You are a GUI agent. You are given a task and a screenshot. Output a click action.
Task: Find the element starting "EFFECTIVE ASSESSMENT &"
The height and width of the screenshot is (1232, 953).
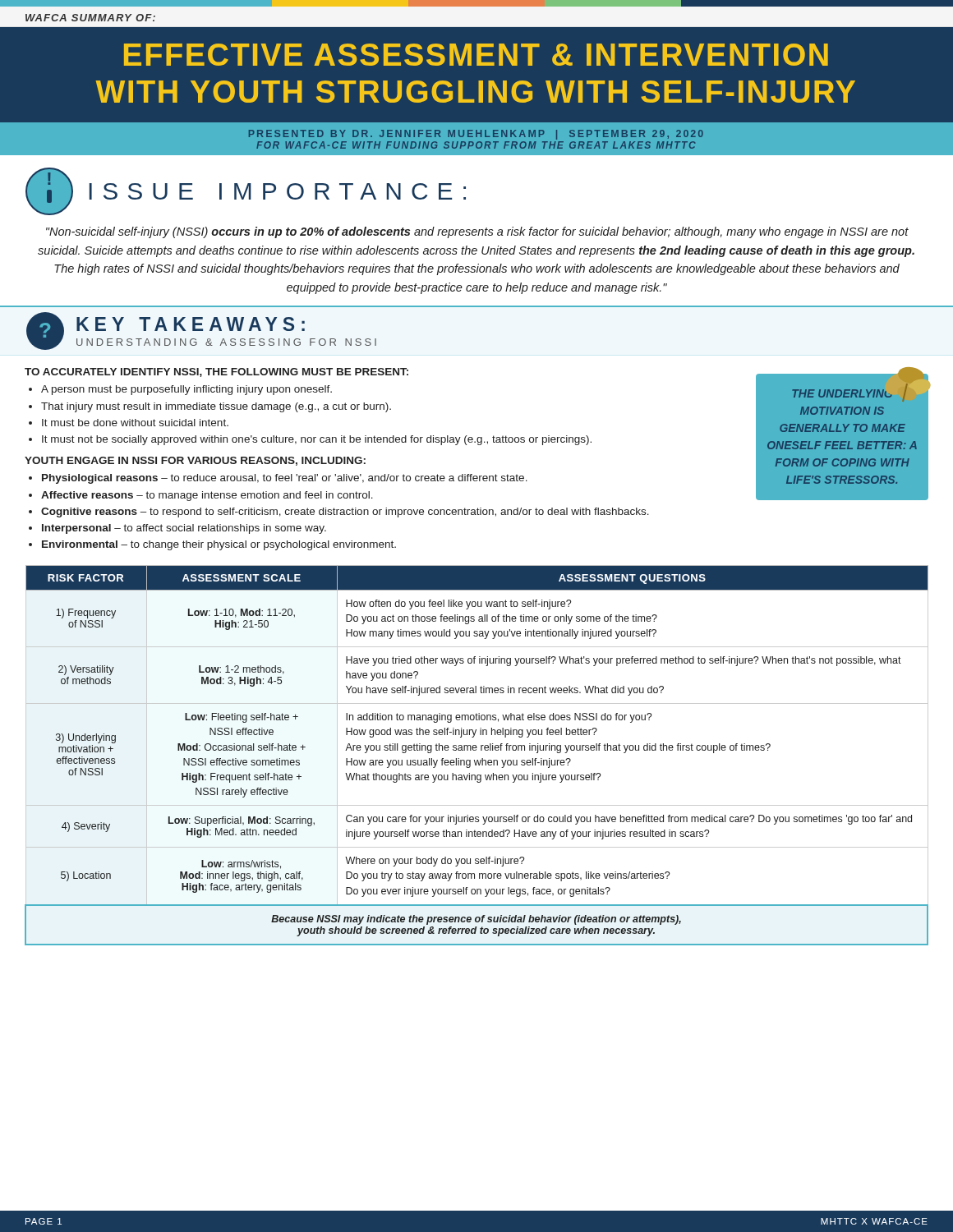(x=476, y=74)
